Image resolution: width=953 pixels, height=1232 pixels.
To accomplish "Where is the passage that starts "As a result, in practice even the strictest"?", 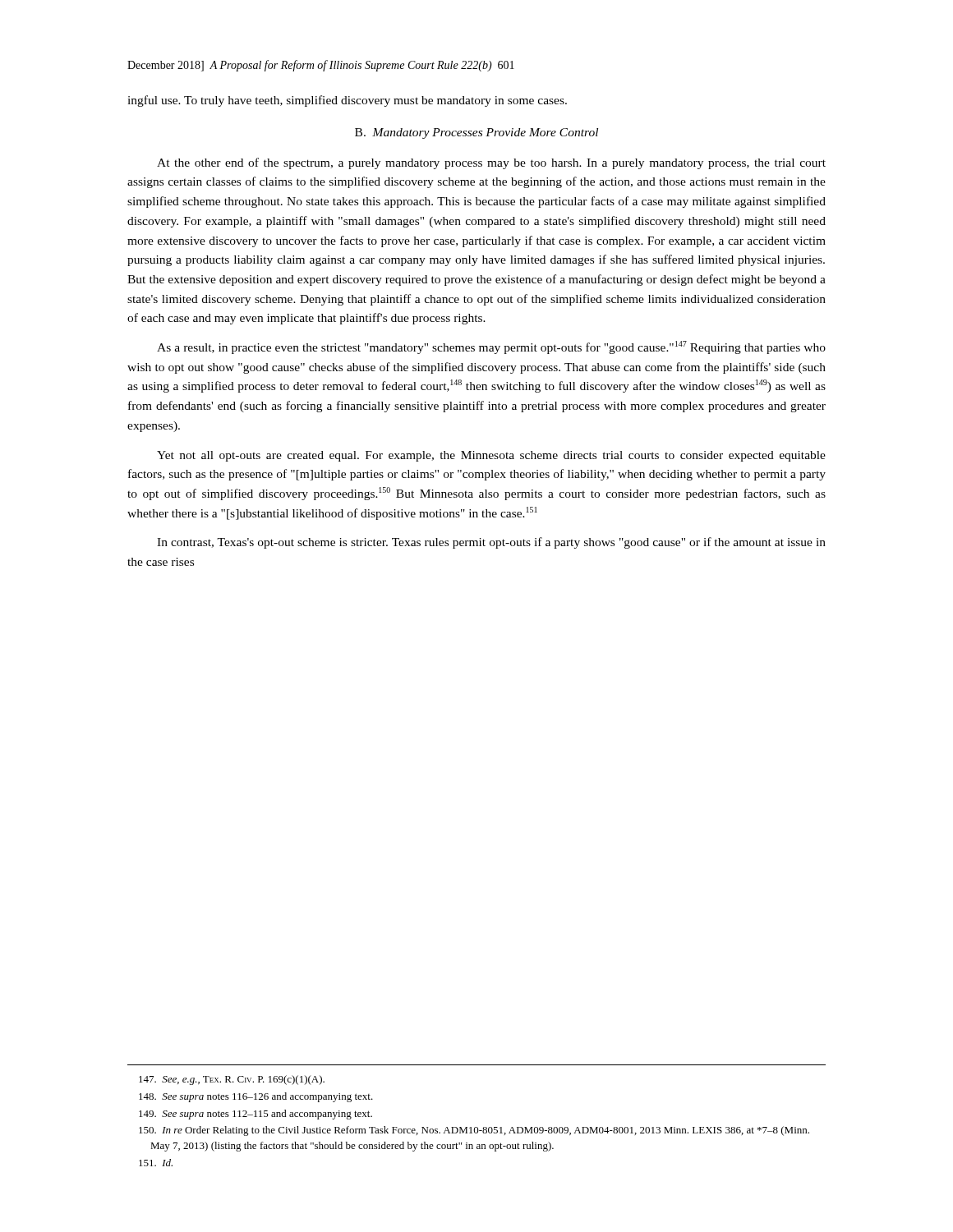I will pos(476,385).
